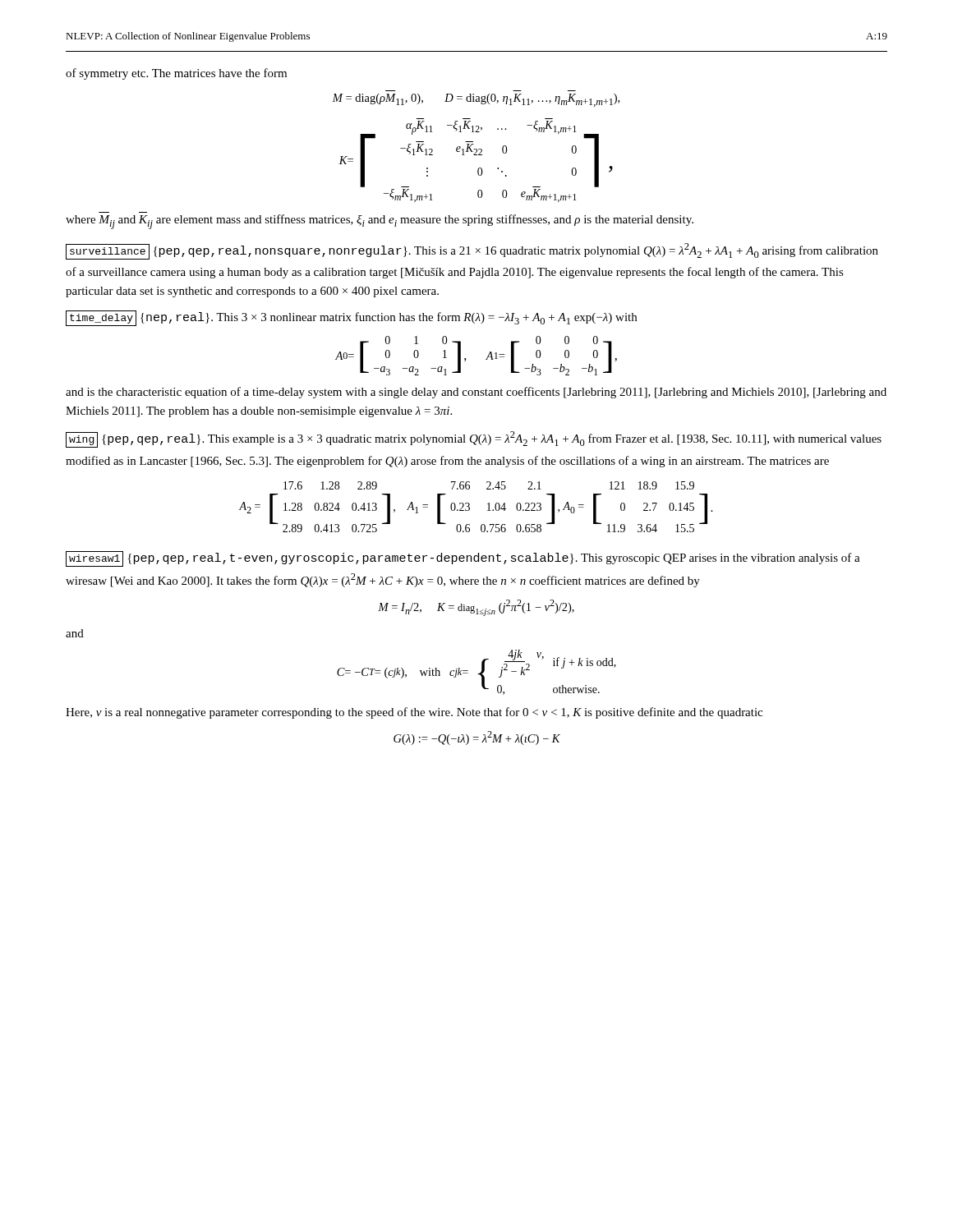Select the formula that says "A2 = [ 17.61.282.89"
This screenshot has height=1232, width=953.
pyautogui.click(x=476, y=507)
